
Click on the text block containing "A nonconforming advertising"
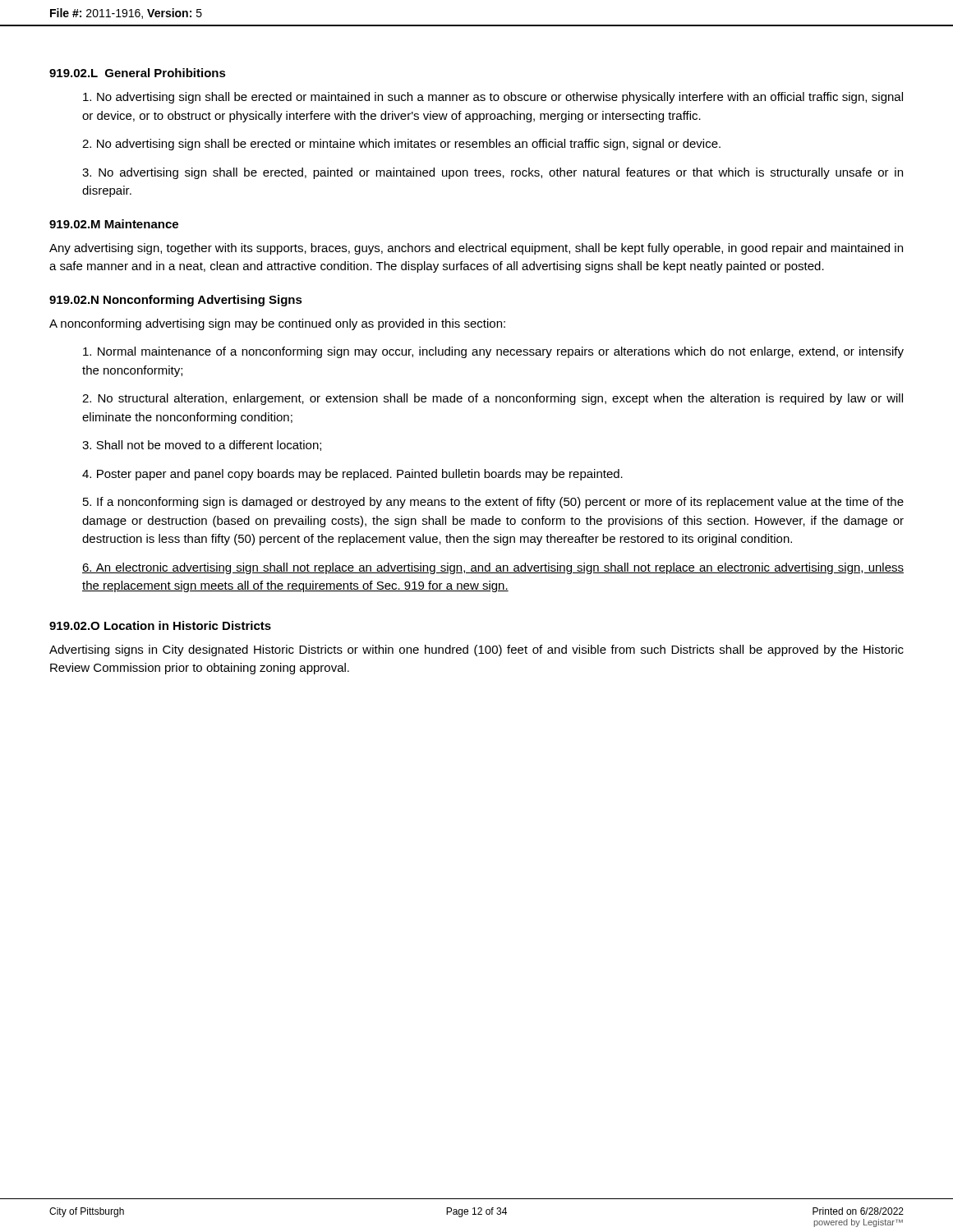(278, 323)
